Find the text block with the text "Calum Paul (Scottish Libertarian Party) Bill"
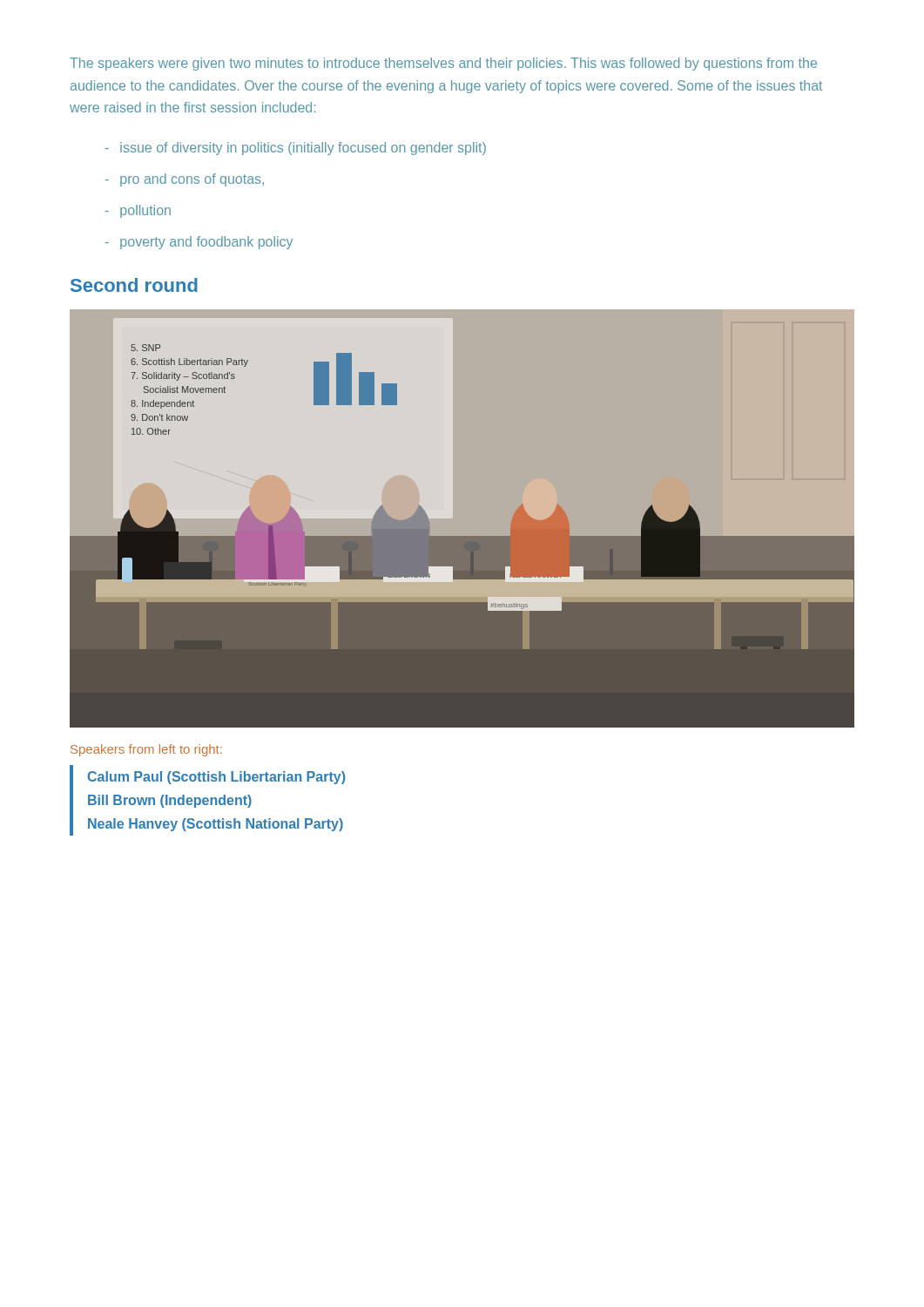Image resolution: width=924 pixels, height=1307 pixels. coord(207,800)
